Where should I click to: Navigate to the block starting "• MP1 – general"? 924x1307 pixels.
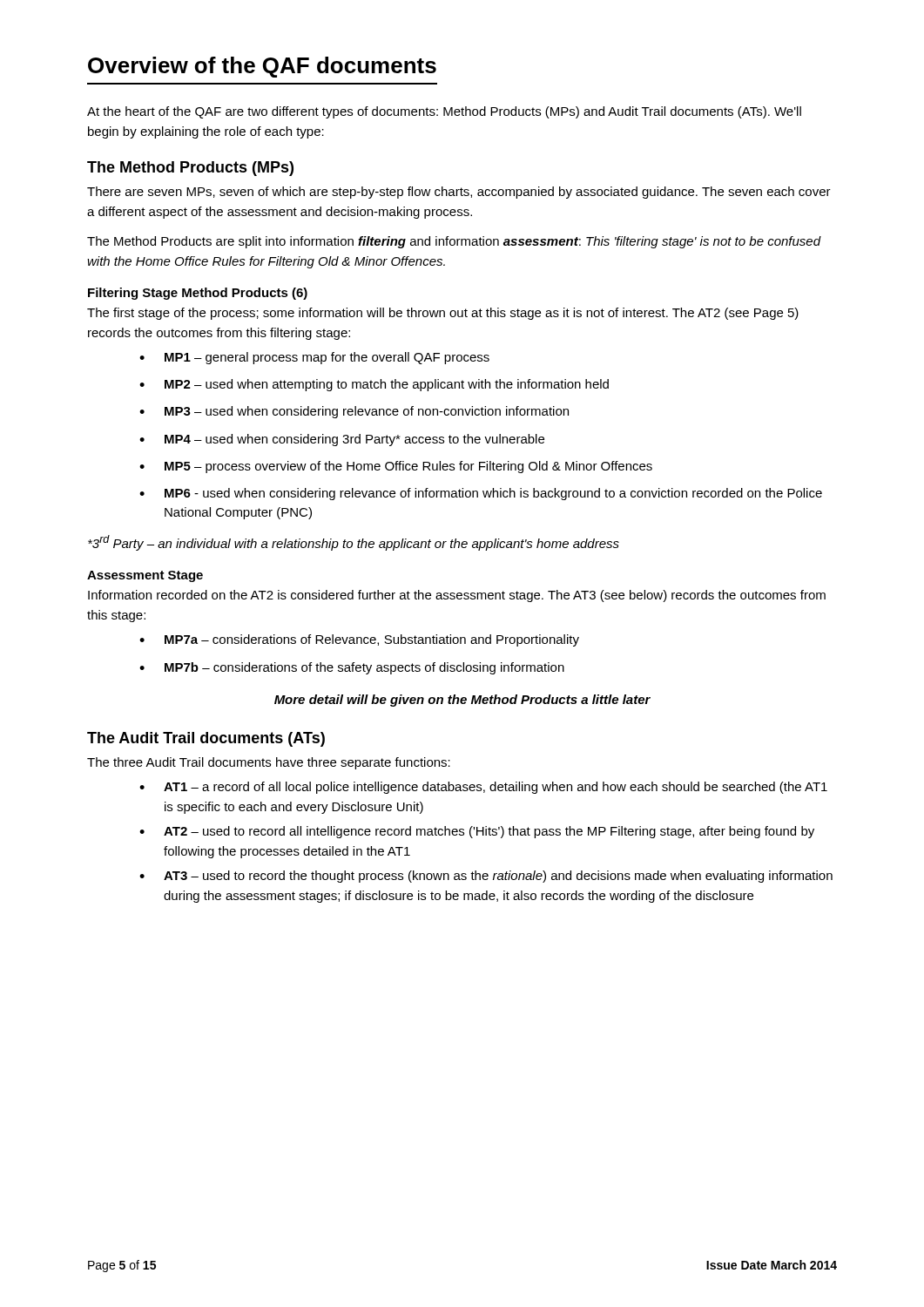point(315,359)
